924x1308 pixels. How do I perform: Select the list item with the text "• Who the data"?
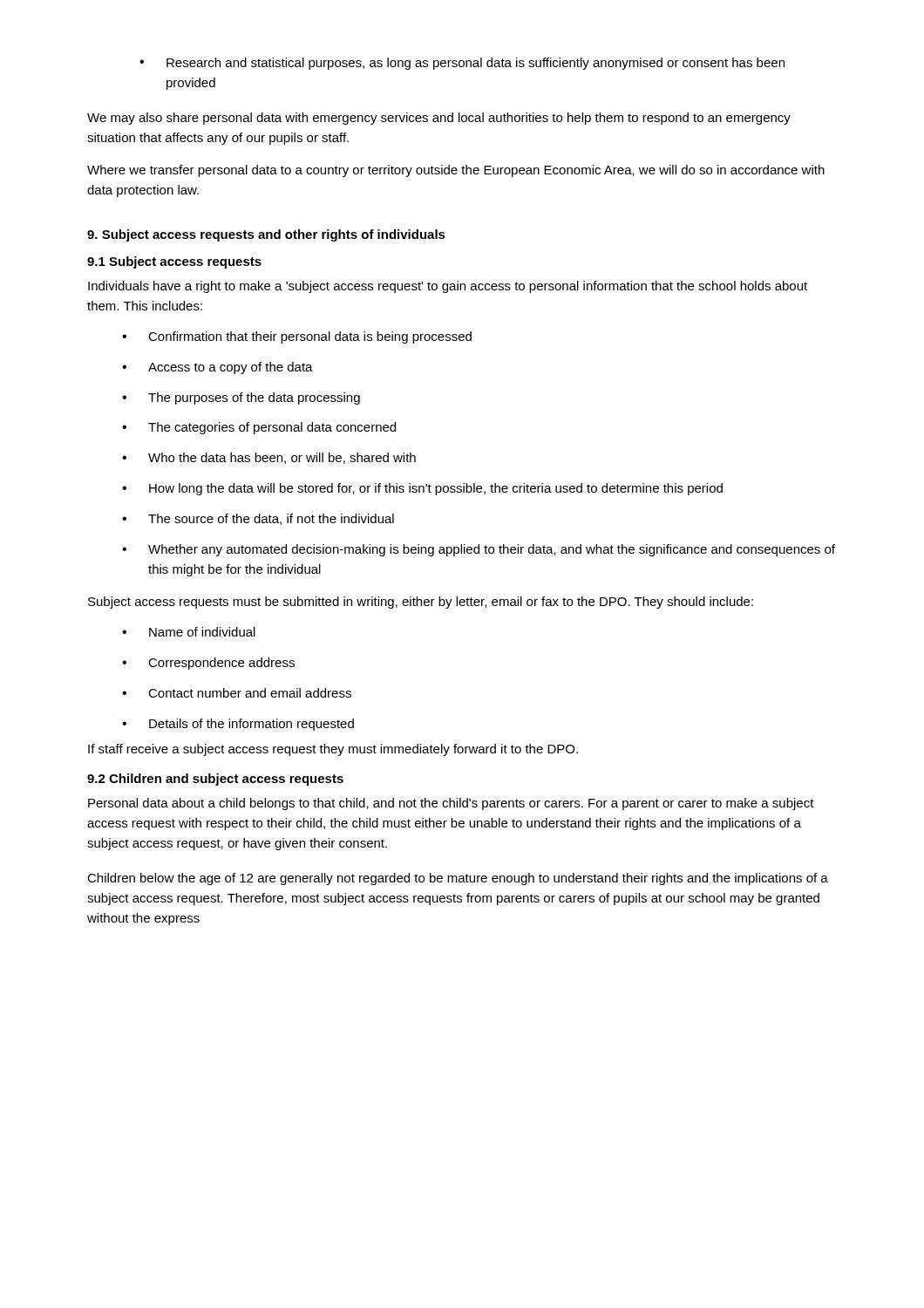[x=269, y=458]
